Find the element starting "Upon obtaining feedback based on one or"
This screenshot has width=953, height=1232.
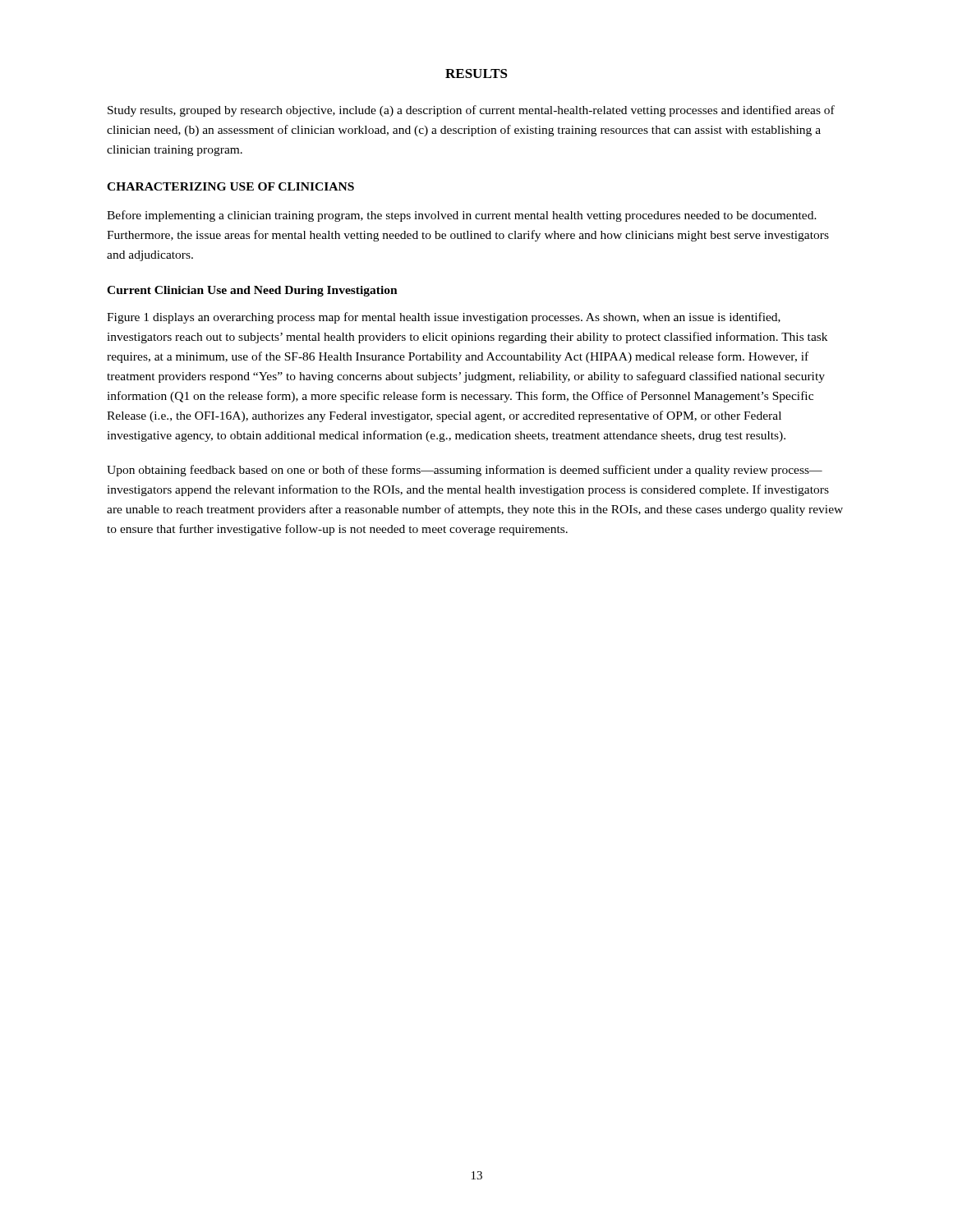(475, 499)
